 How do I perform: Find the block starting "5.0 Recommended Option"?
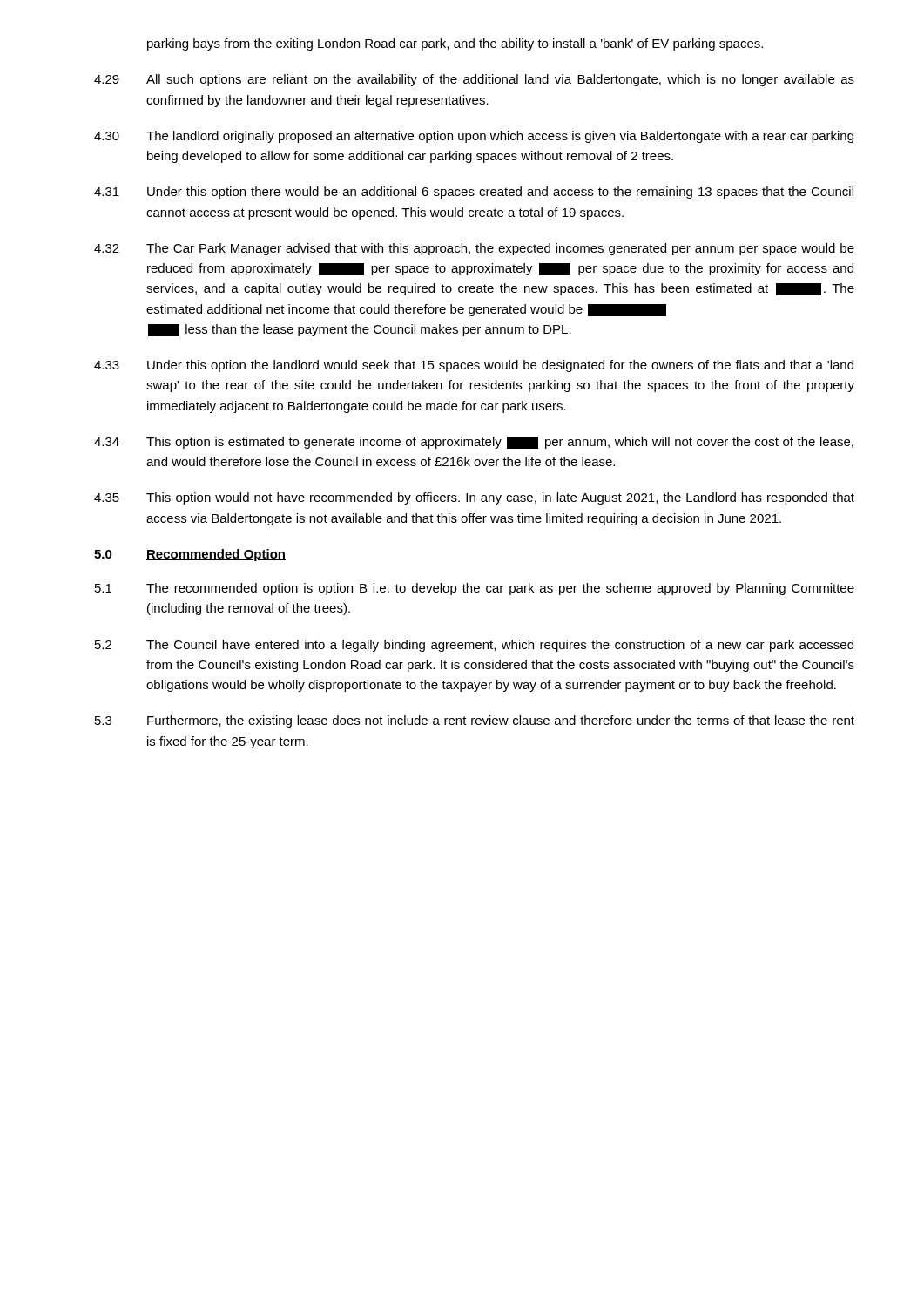pyautogui.click(x=190, y=555)
